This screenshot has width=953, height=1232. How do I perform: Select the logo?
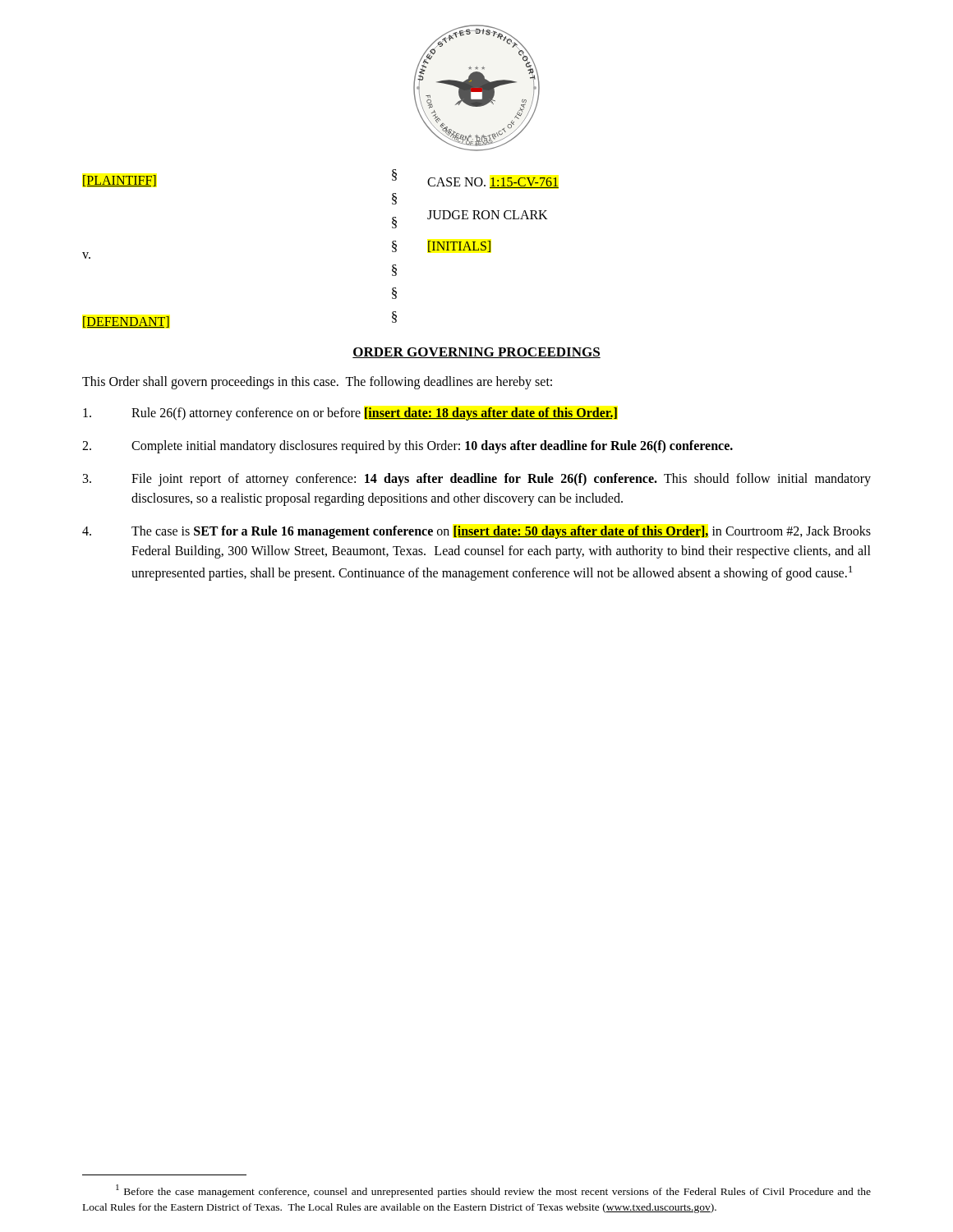(476, 90)
